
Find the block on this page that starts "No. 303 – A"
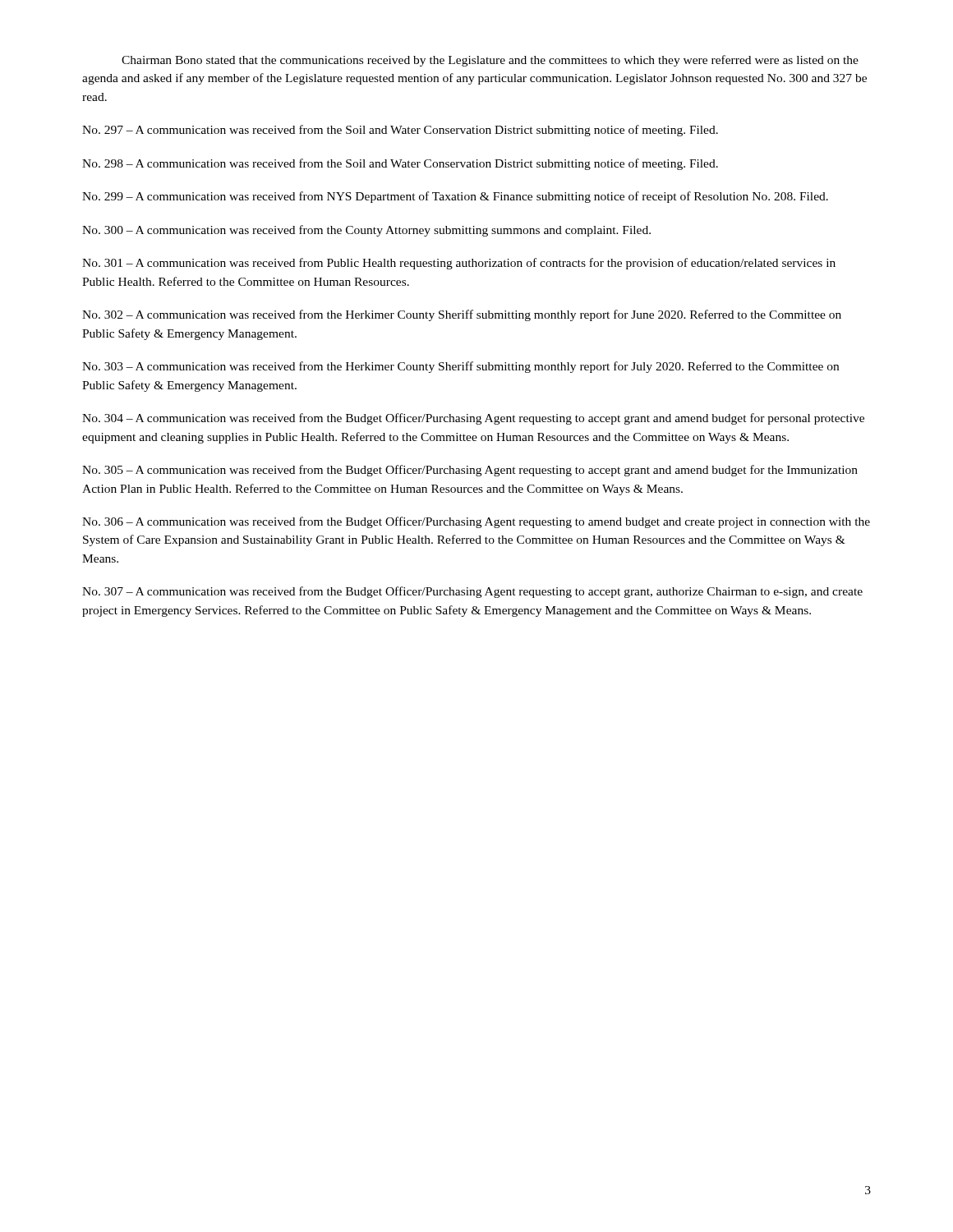click(461, 375)
